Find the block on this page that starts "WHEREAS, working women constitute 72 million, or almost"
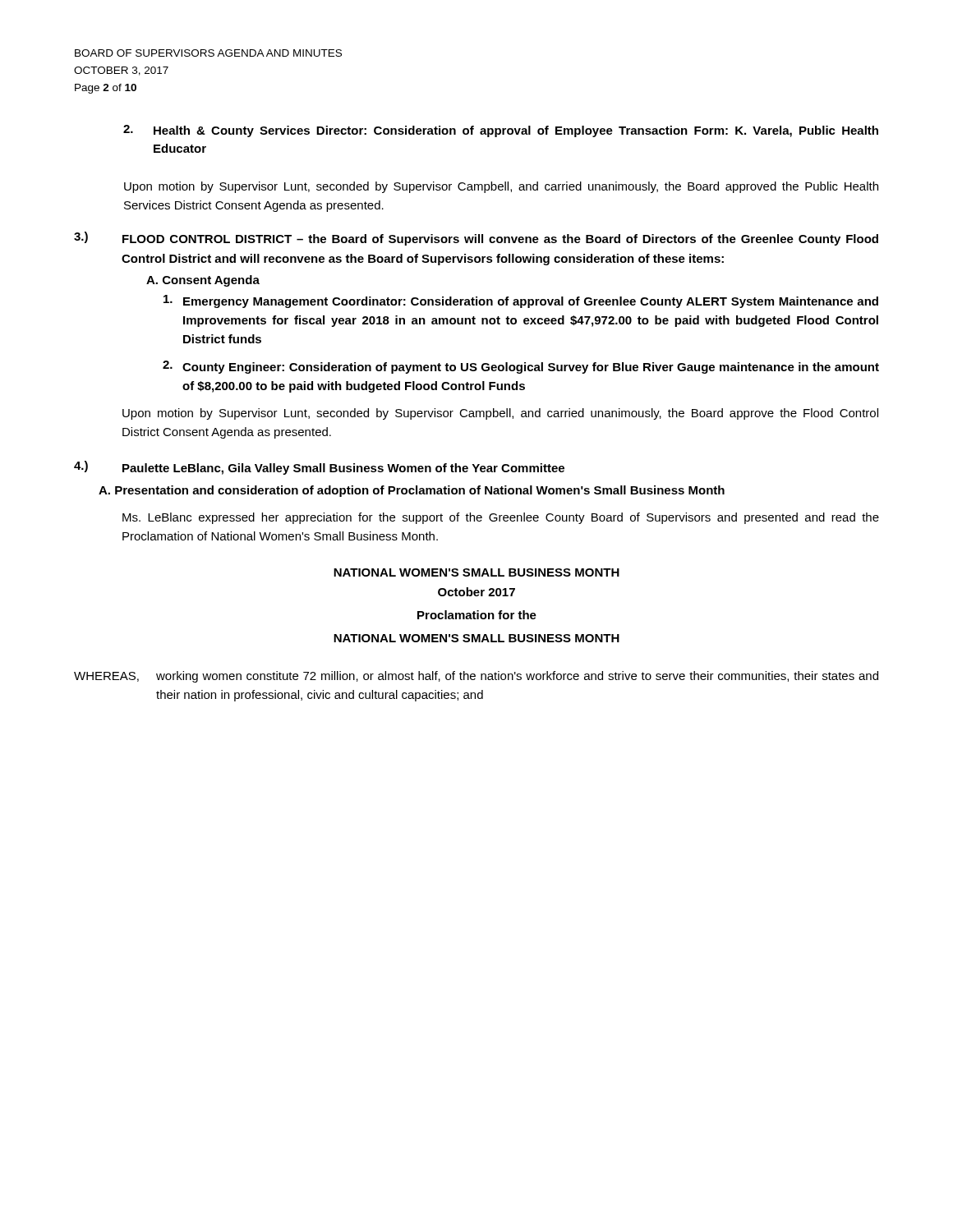The height and width of the screenshot is (1232, 953). 476,685
